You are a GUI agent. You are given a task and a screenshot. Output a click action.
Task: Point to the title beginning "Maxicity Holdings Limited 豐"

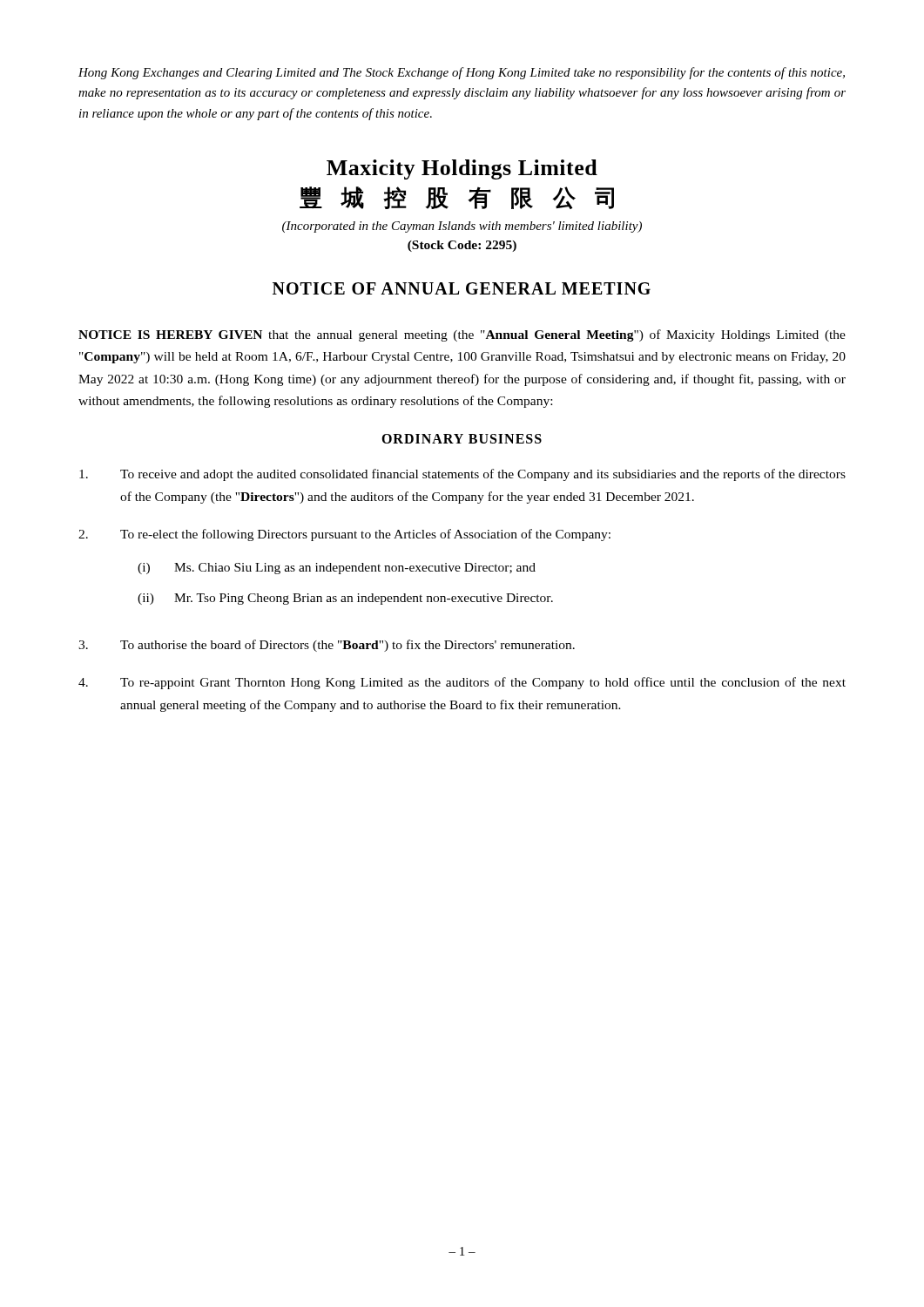pos(462,204)
